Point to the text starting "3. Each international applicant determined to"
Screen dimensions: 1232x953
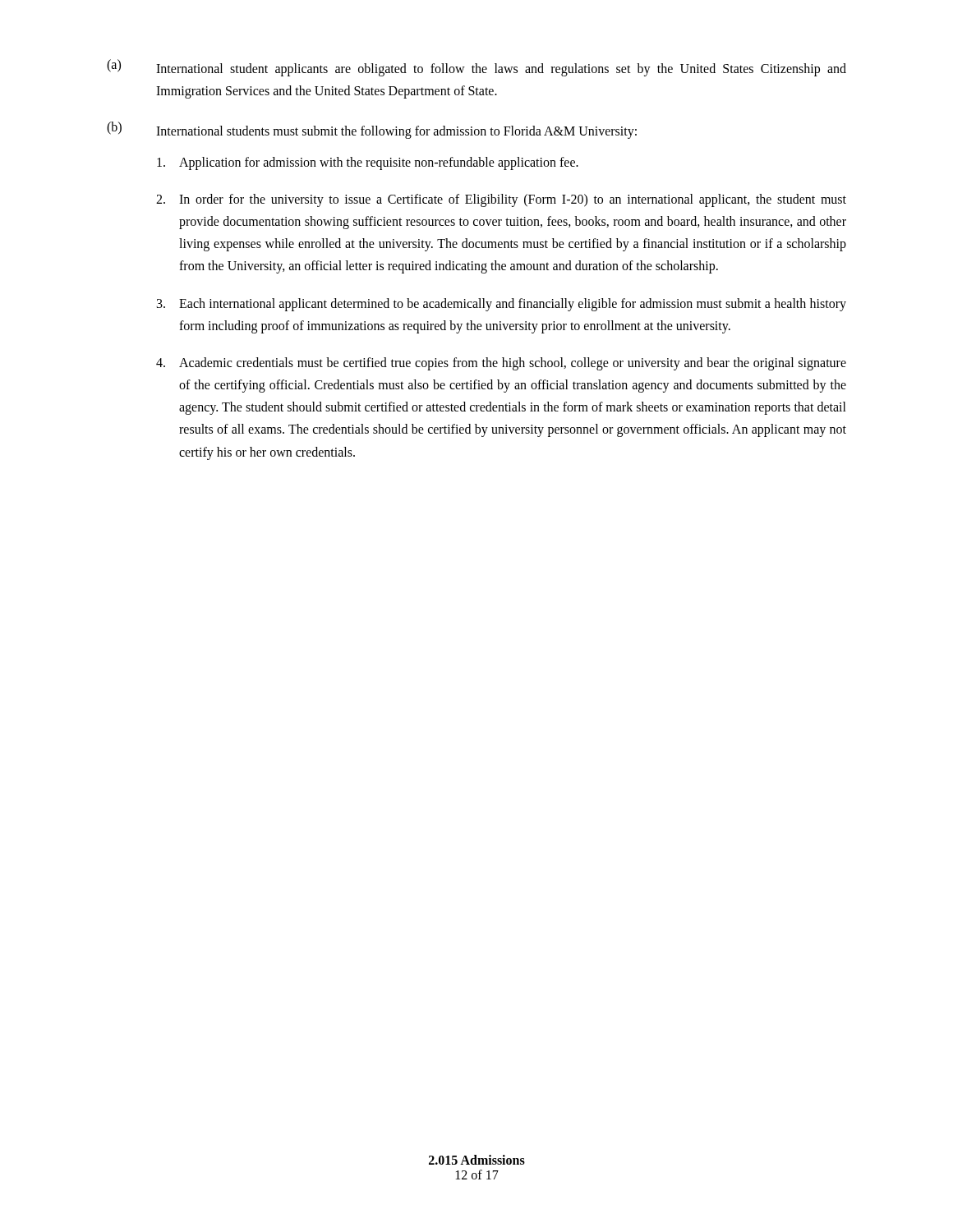tap(501, 314)
